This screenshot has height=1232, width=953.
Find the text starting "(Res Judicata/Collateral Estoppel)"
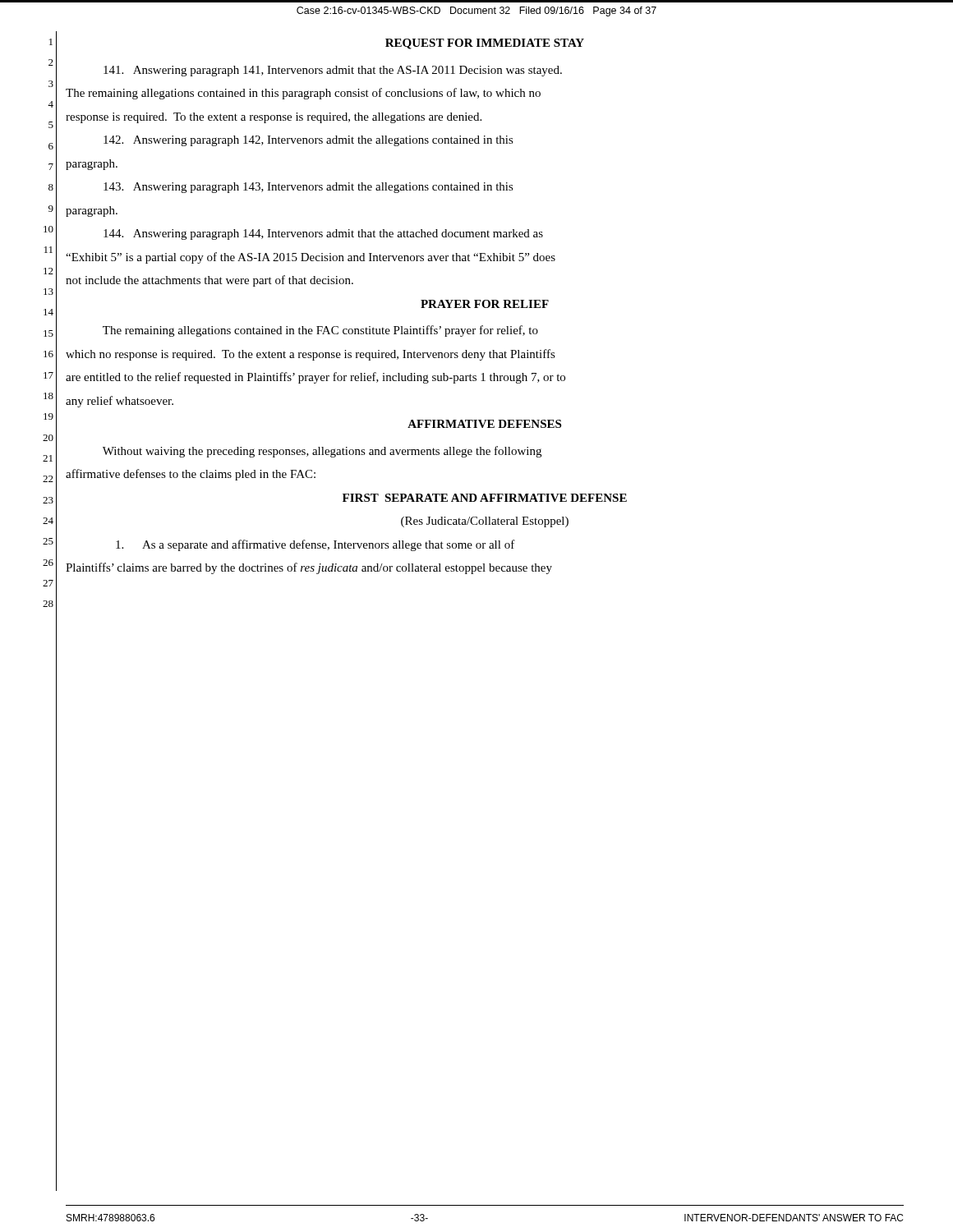click(485, 521)
